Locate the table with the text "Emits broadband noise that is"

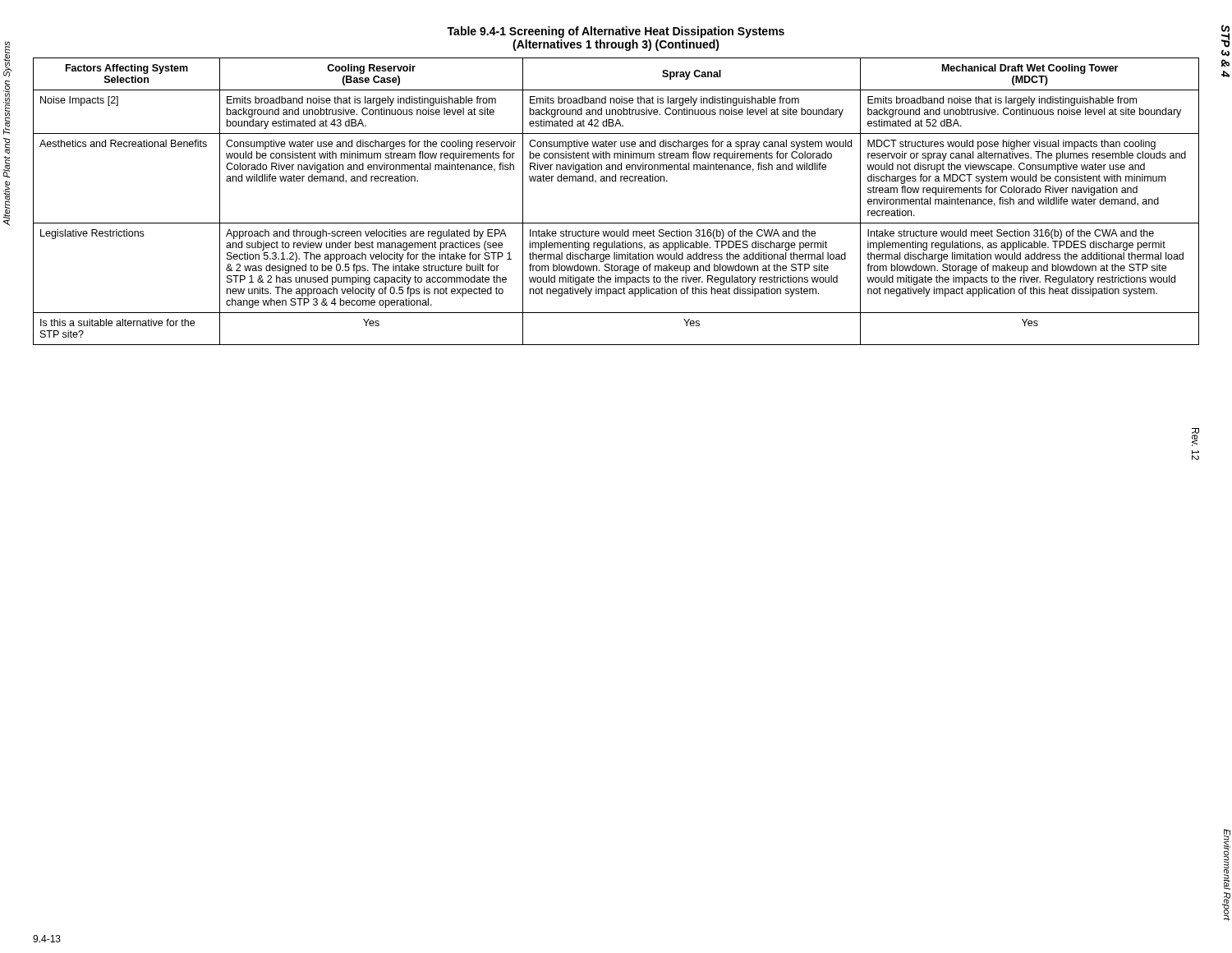tap(616, 201)
